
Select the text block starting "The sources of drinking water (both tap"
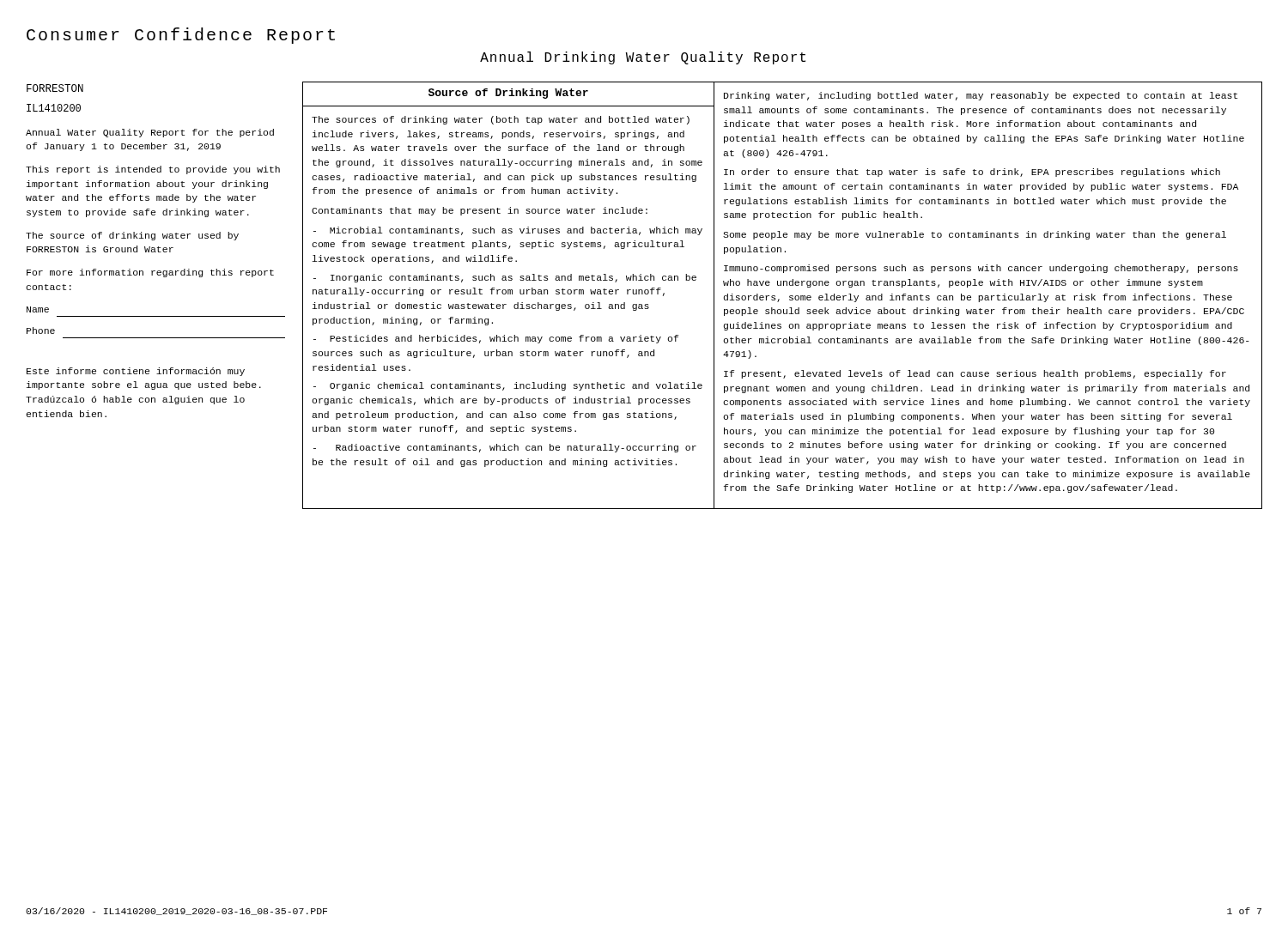pyautogui.click(x=508, y=292)
